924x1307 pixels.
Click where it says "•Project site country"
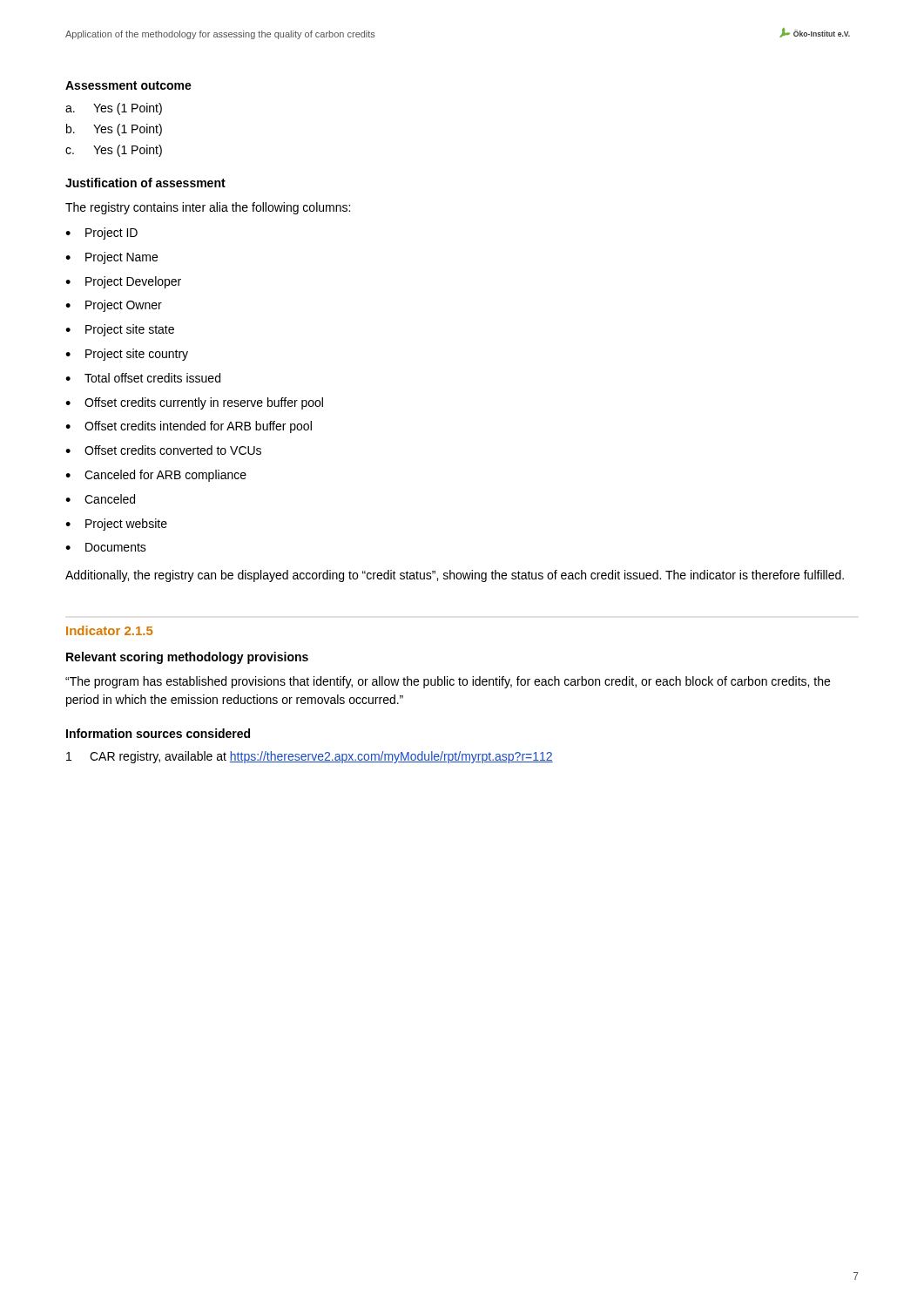tap(127, 355)
